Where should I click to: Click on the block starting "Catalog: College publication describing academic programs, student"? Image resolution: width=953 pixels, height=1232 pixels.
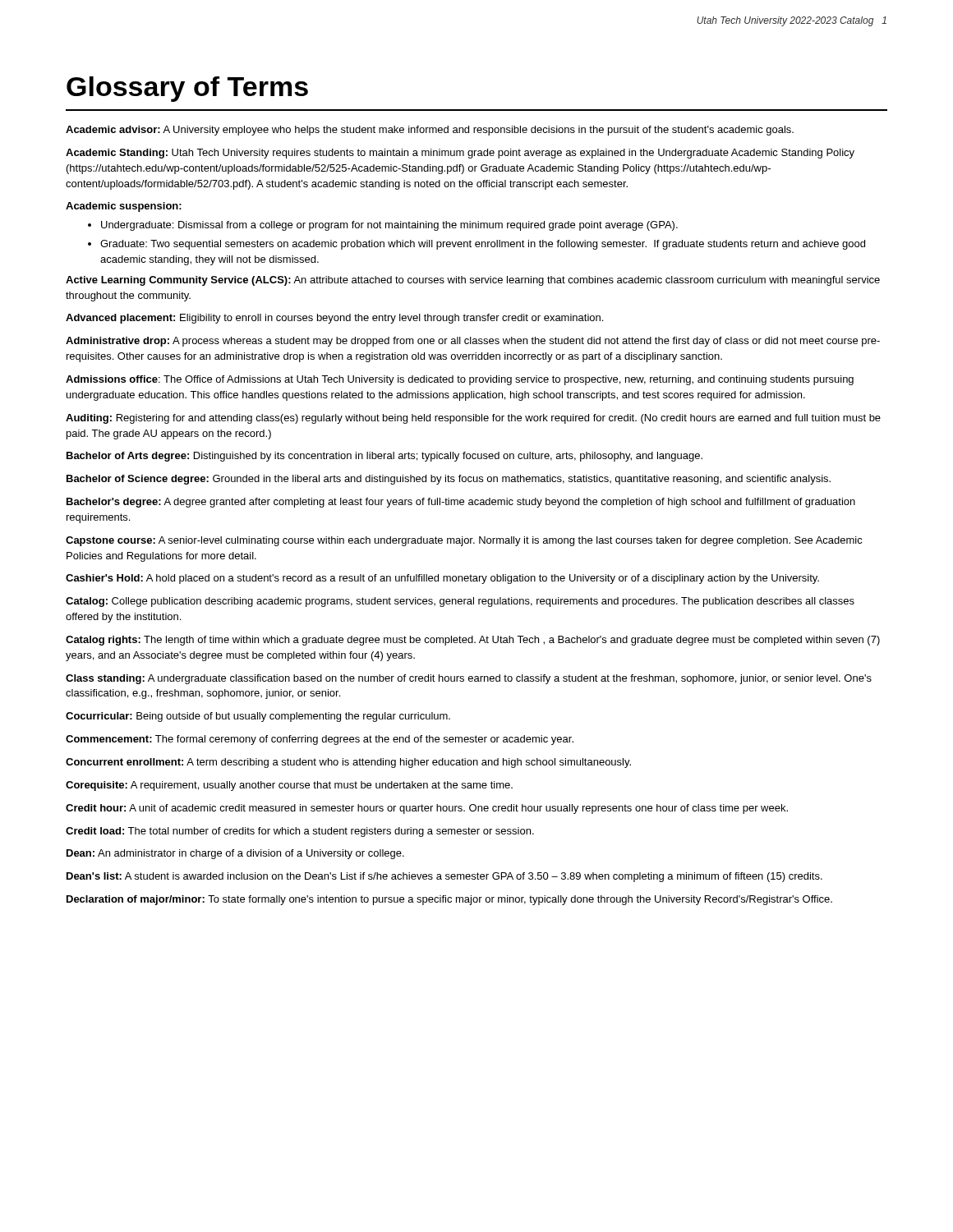point(460,609)
